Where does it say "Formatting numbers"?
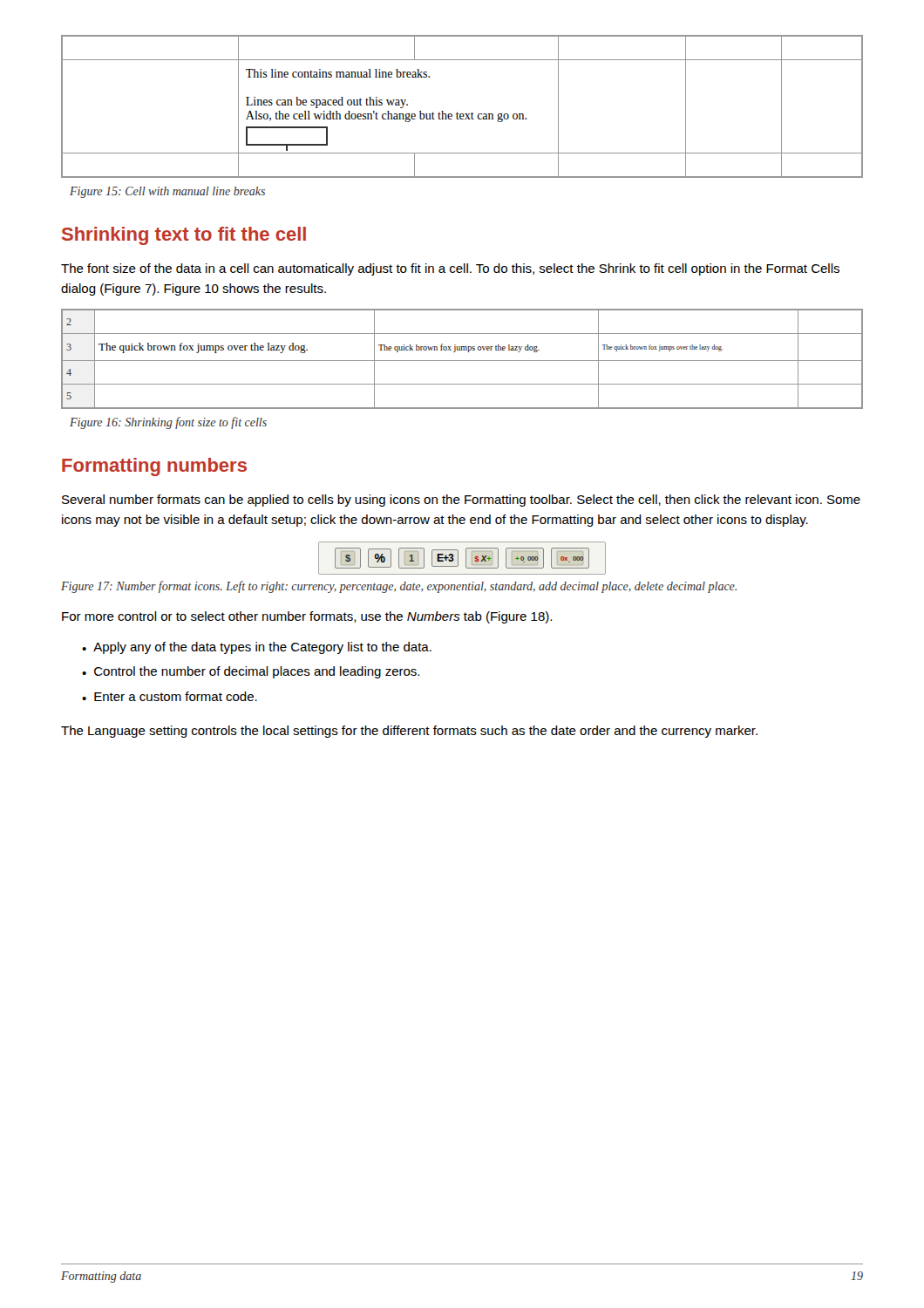The width and height of the screenshot is (924, 1308). coord(154,467)
